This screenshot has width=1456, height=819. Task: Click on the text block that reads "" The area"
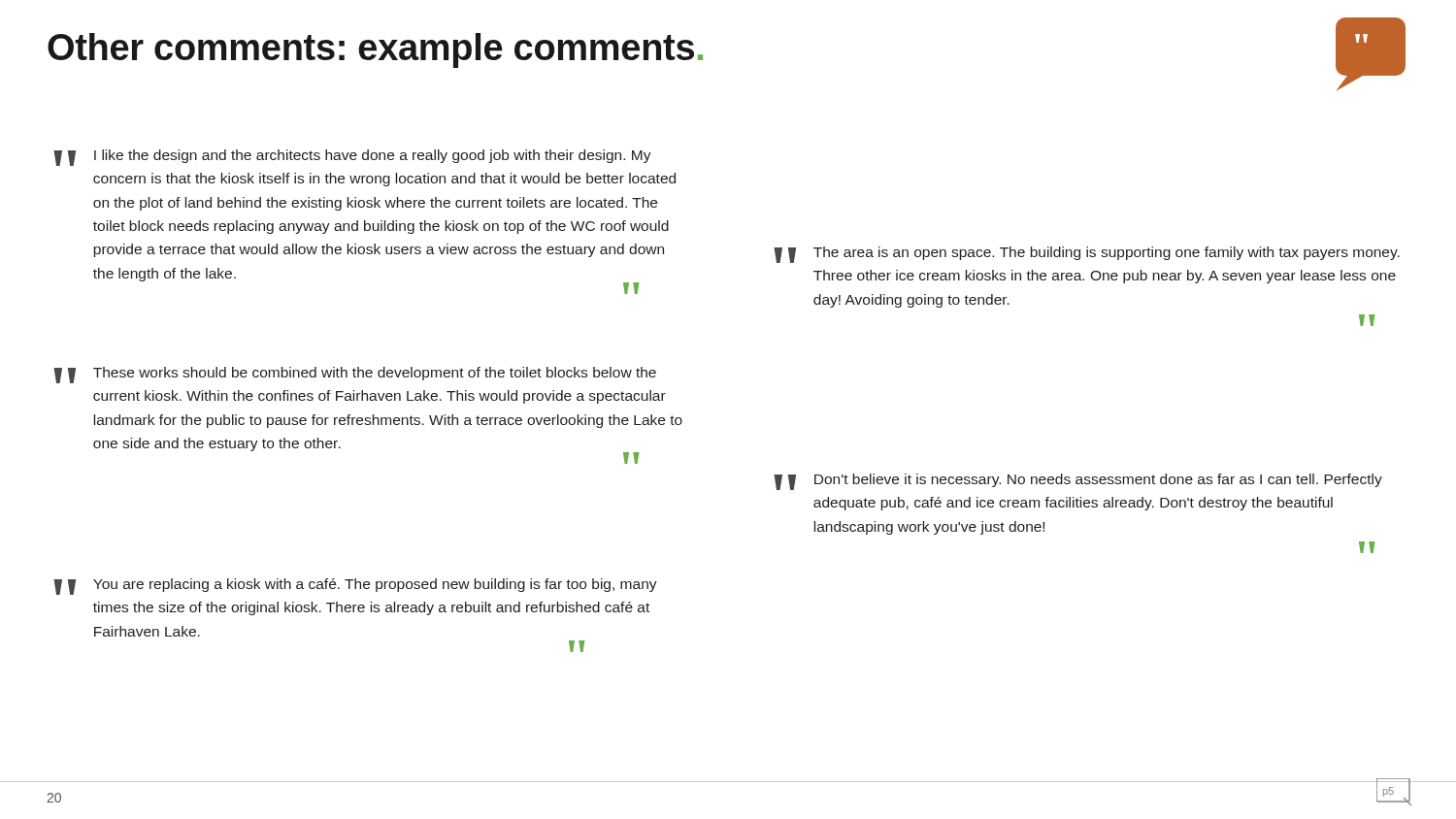(x=1087, y=276)
